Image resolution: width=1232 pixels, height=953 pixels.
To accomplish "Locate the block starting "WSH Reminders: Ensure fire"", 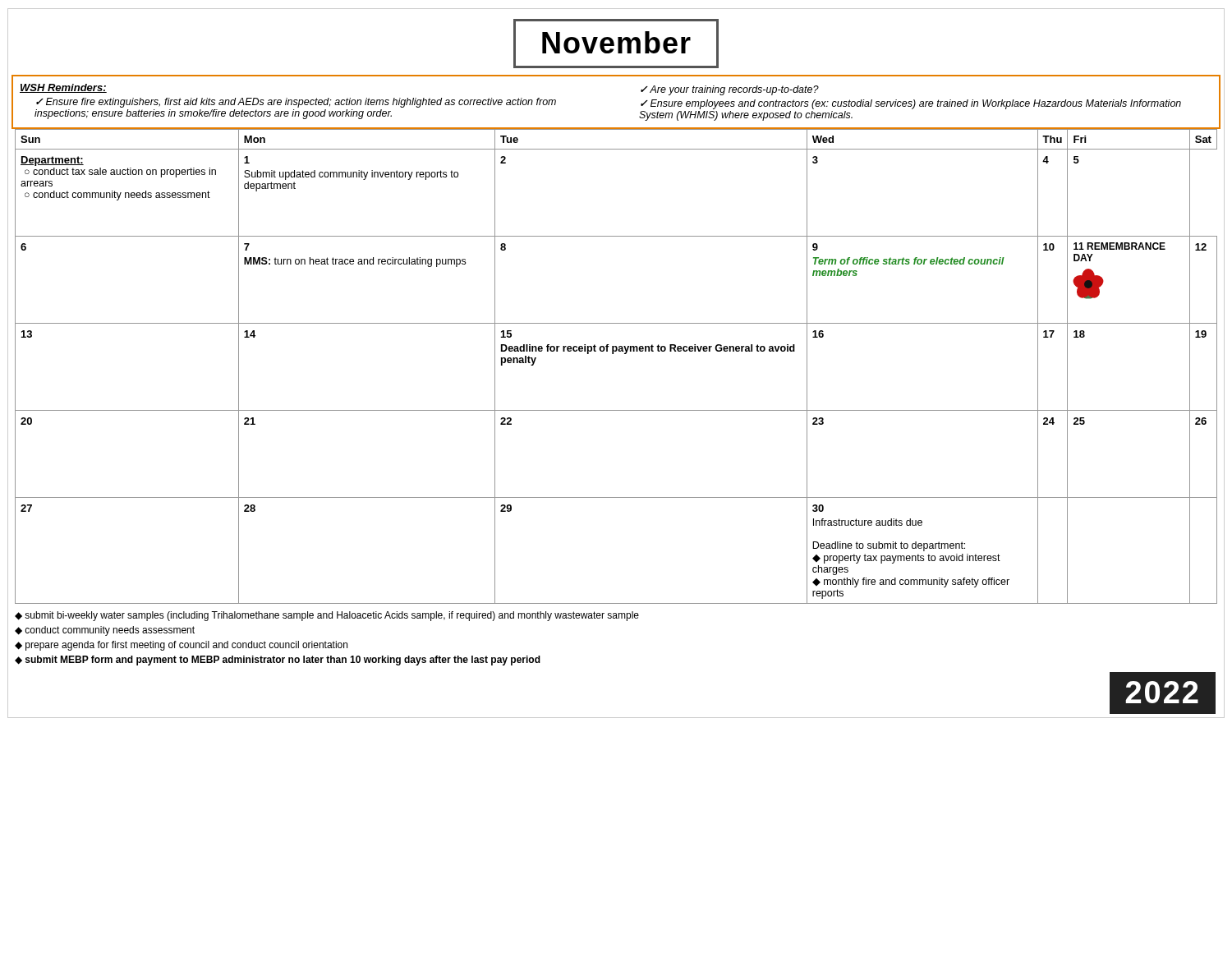I will click(63, 89).
